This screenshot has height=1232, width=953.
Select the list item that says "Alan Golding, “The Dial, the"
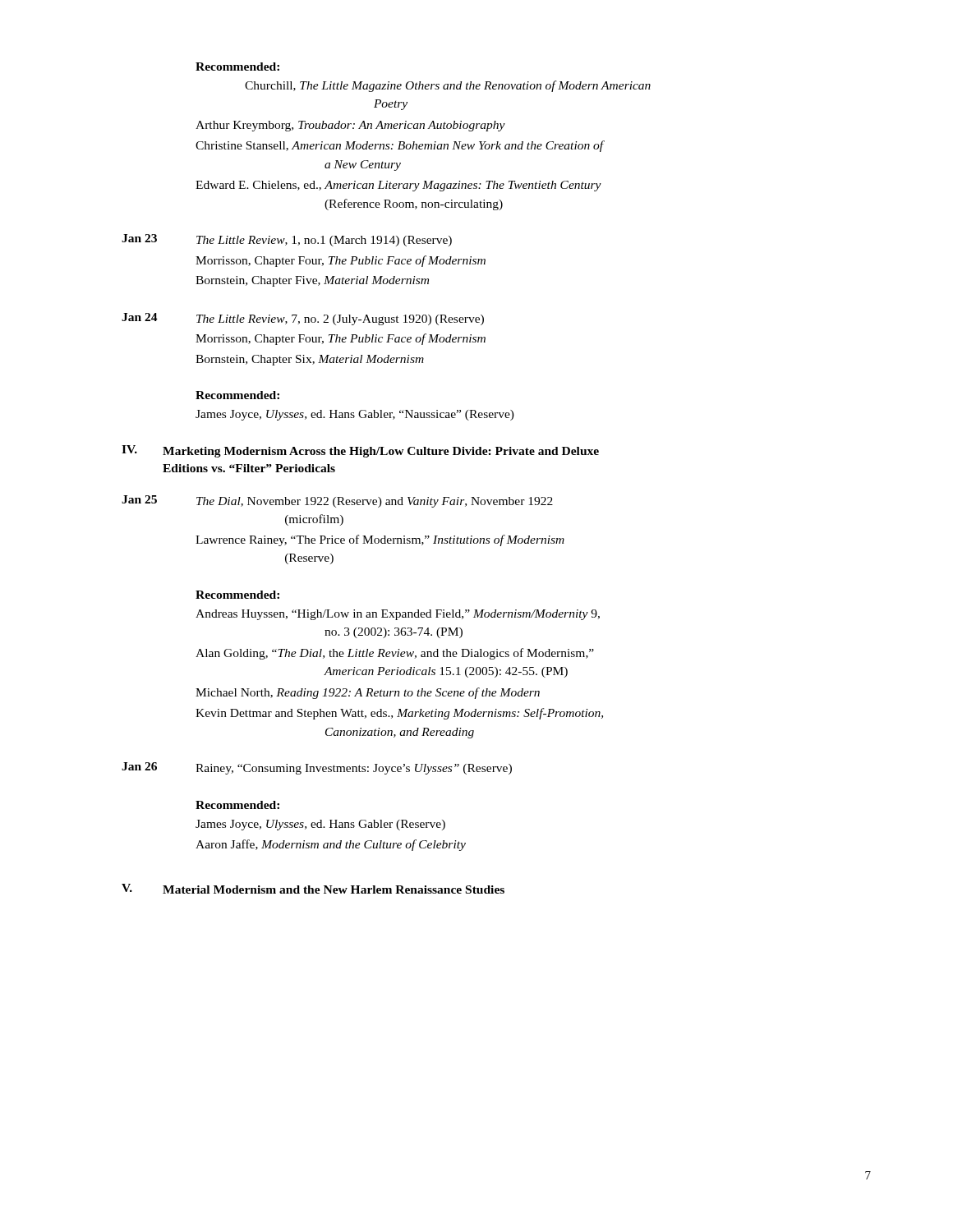pos(419,662)
